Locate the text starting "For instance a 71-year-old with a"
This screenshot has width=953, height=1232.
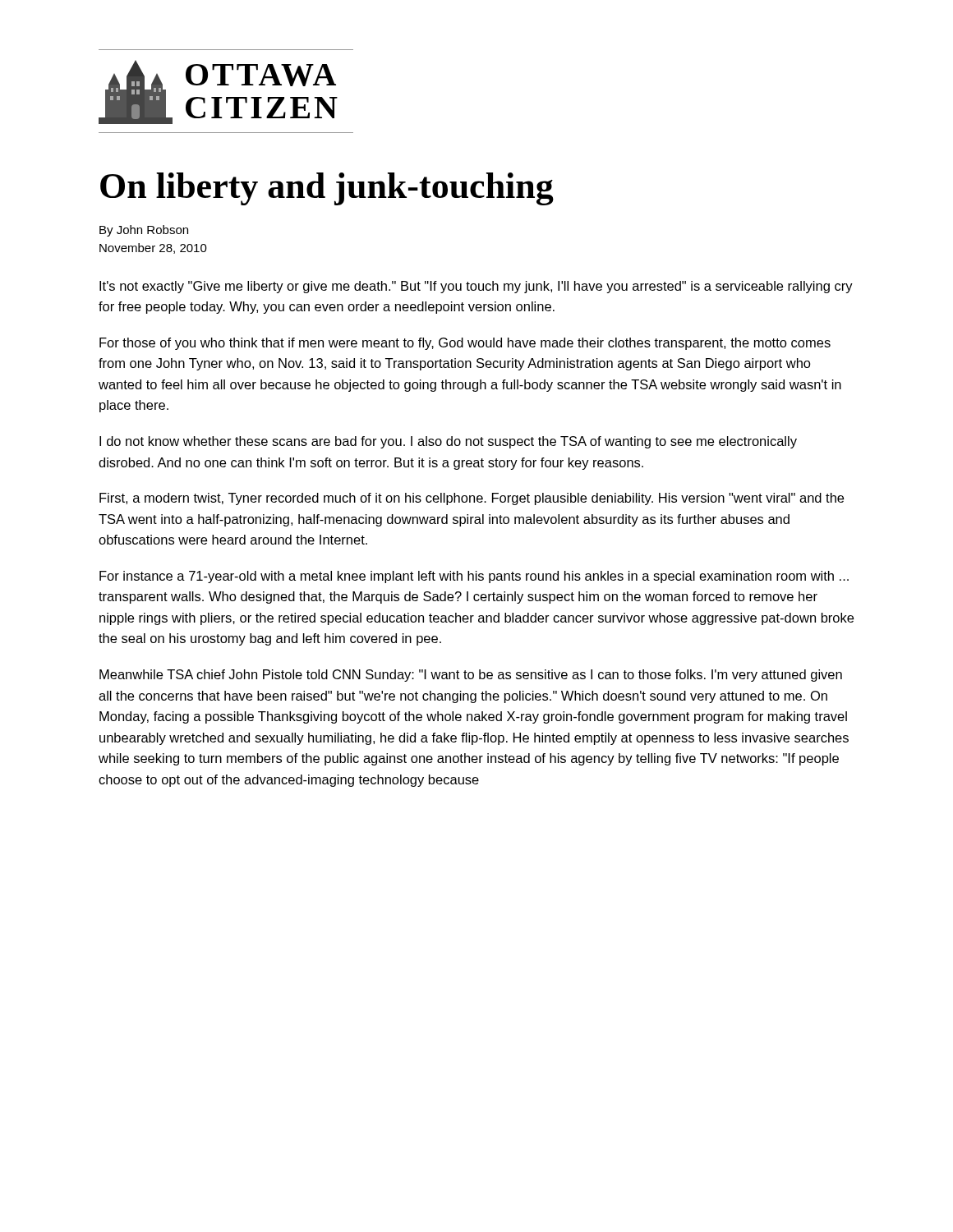(x=476, y=608)
